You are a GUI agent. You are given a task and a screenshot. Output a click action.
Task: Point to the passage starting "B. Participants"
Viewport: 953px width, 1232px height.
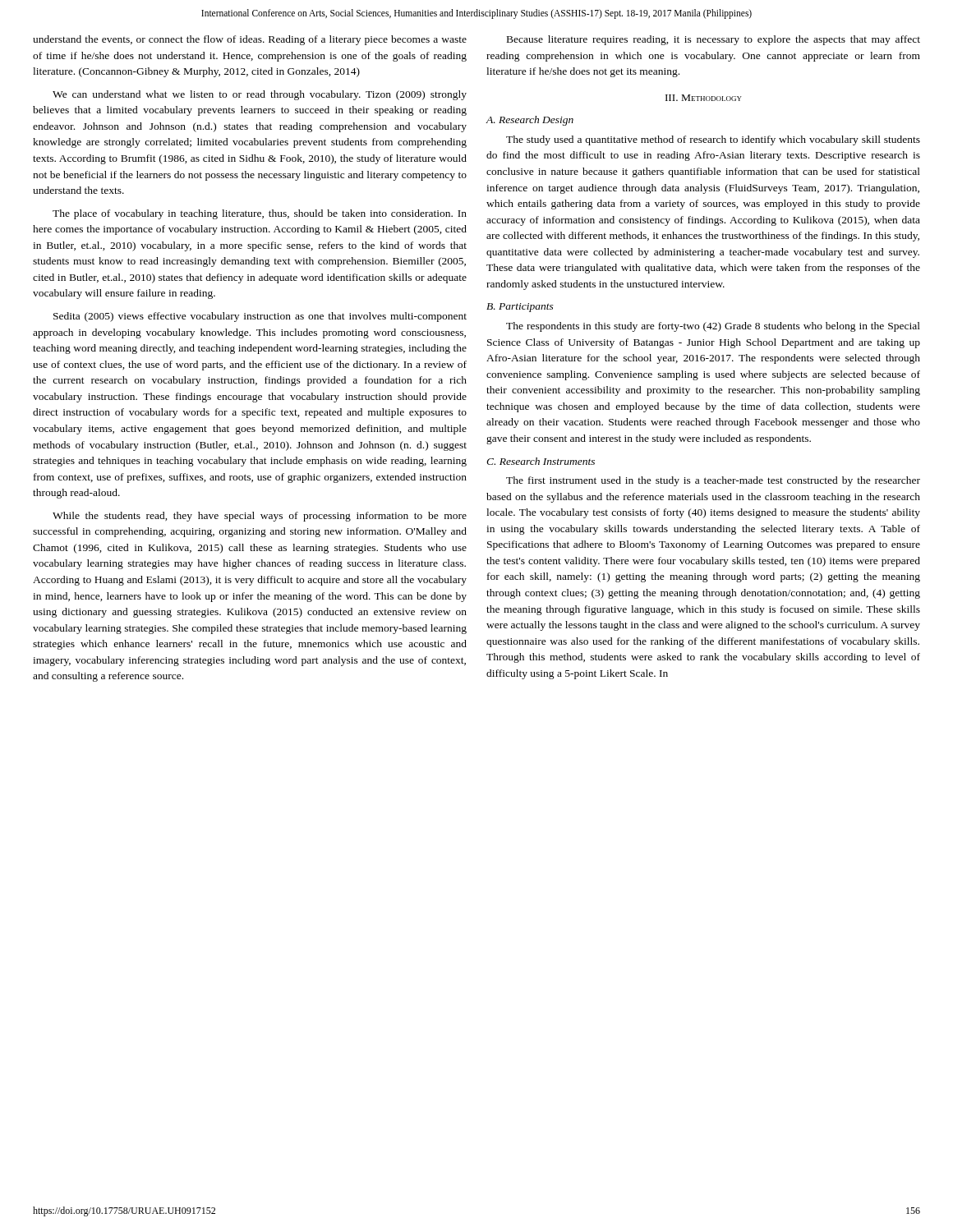tap(520, 308)
